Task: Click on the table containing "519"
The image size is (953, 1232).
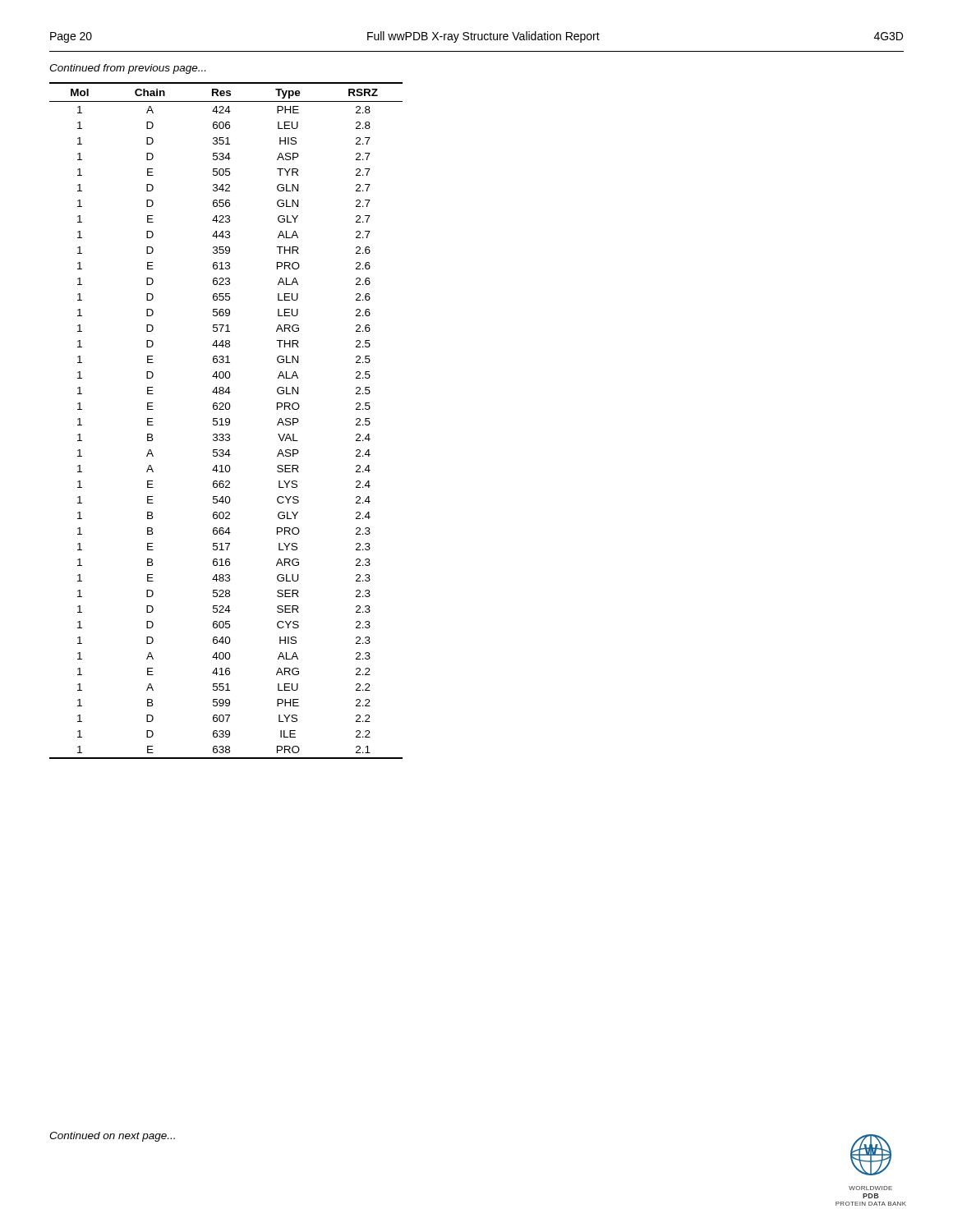Action: 226,421
